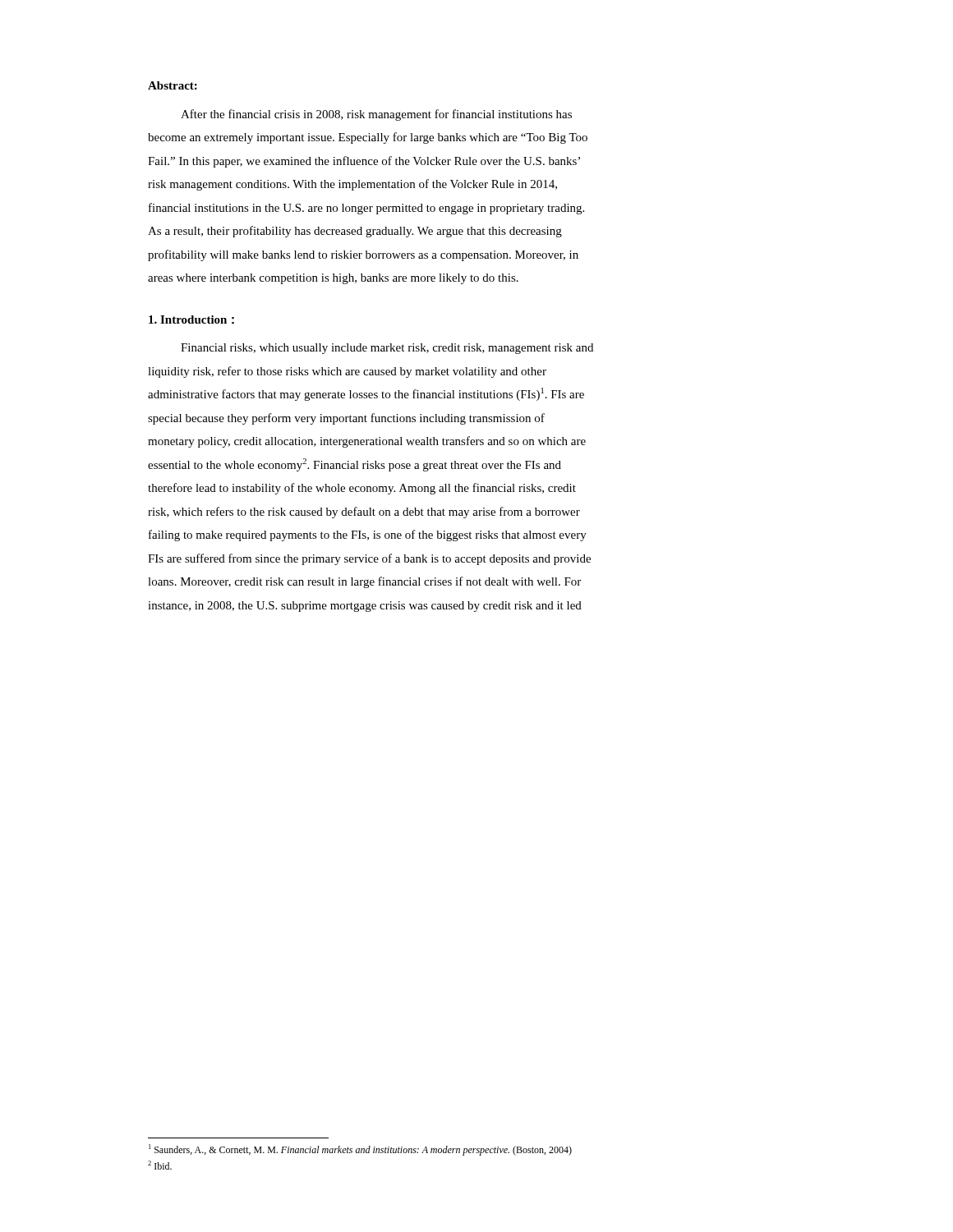This screenshot has height=1232, width=953.
Task: Click on the text starting "1 Saunders, A., & Cornett, M. M."
Action: click(476, 1156)
